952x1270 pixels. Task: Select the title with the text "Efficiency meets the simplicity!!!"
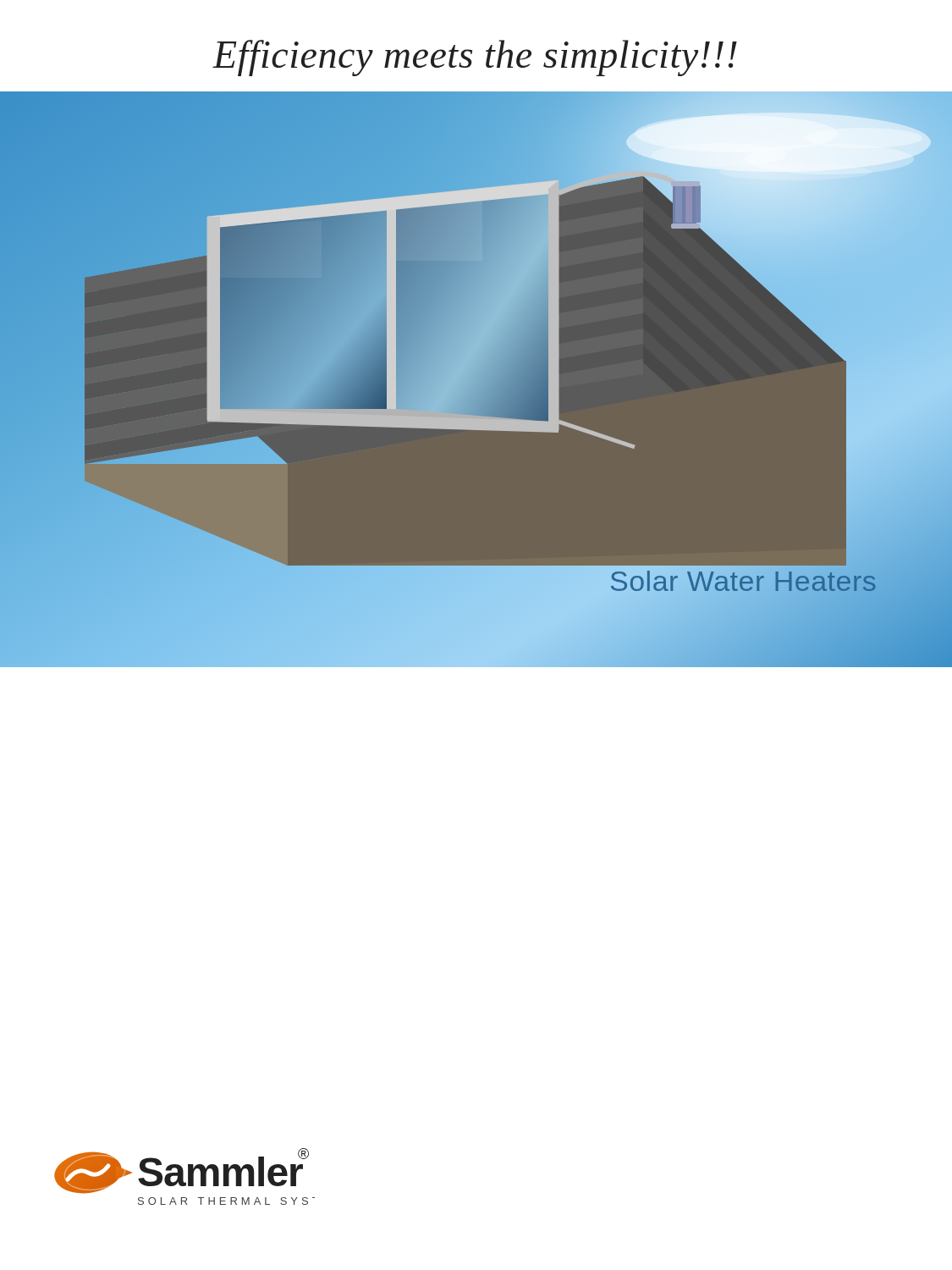pos(476,55)
